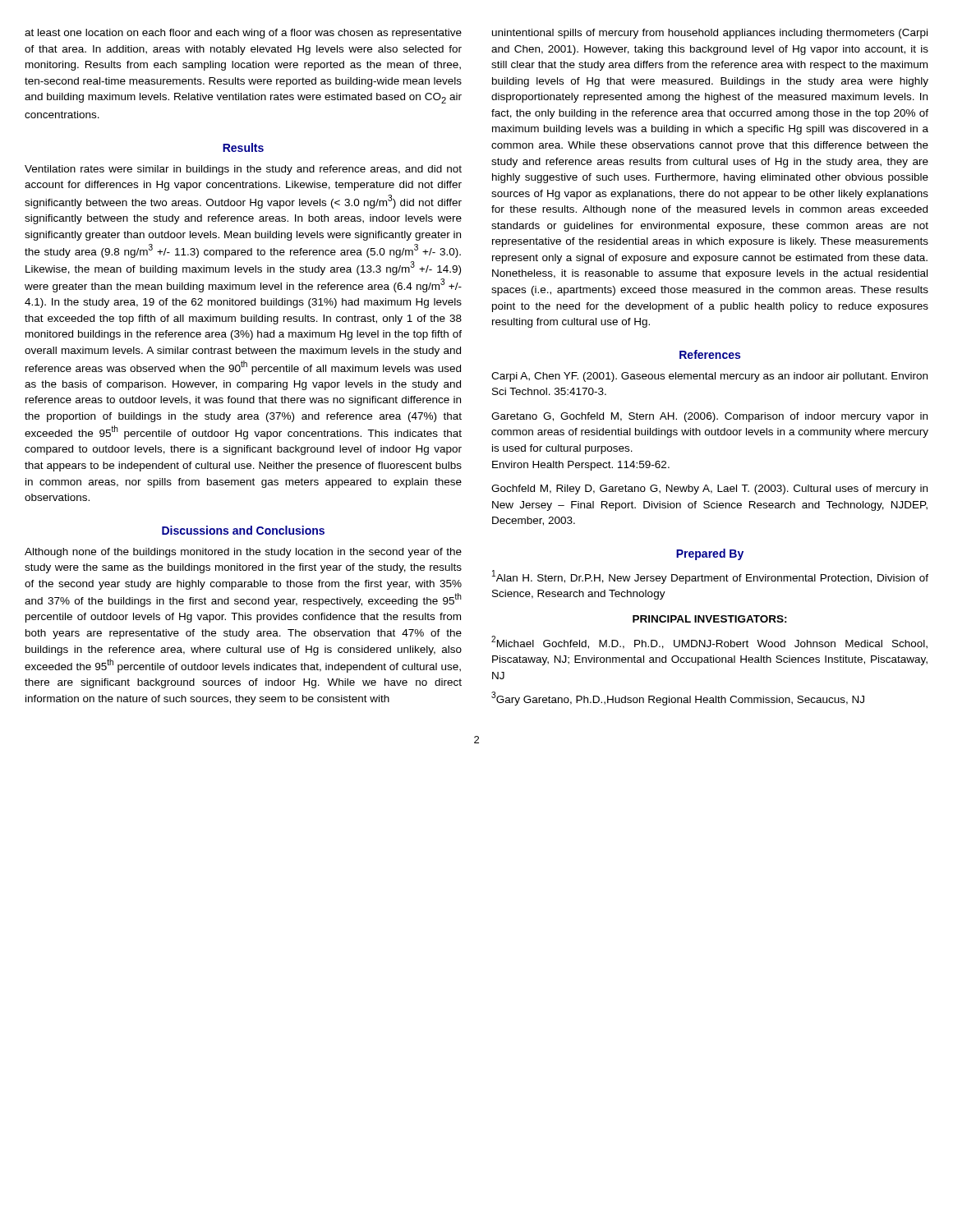Find the text block with the text "unintentional spills of"

[710, 177]
